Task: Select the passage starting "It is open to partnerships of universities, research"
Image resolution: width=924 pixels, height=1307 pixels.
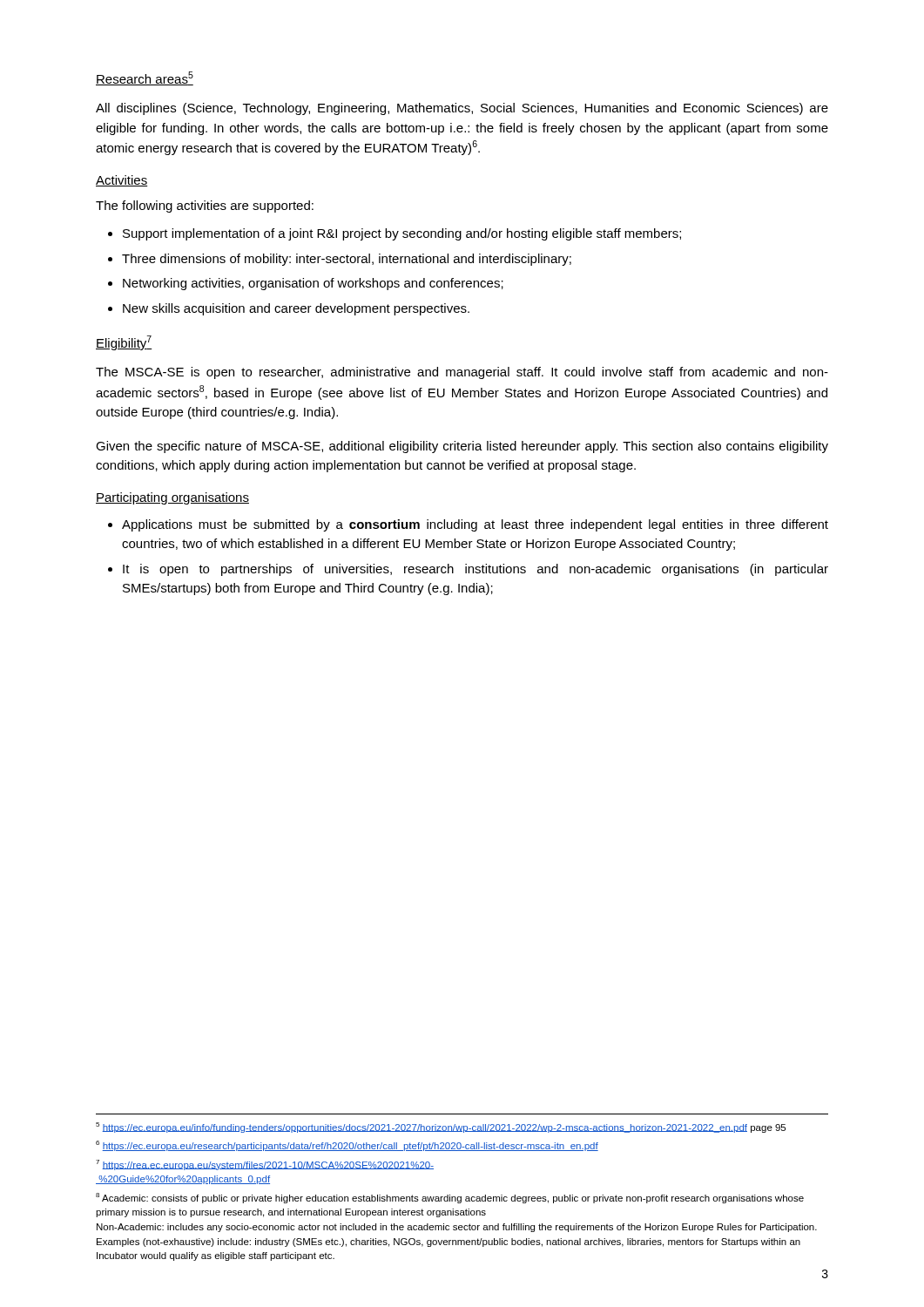Action: 475,578
